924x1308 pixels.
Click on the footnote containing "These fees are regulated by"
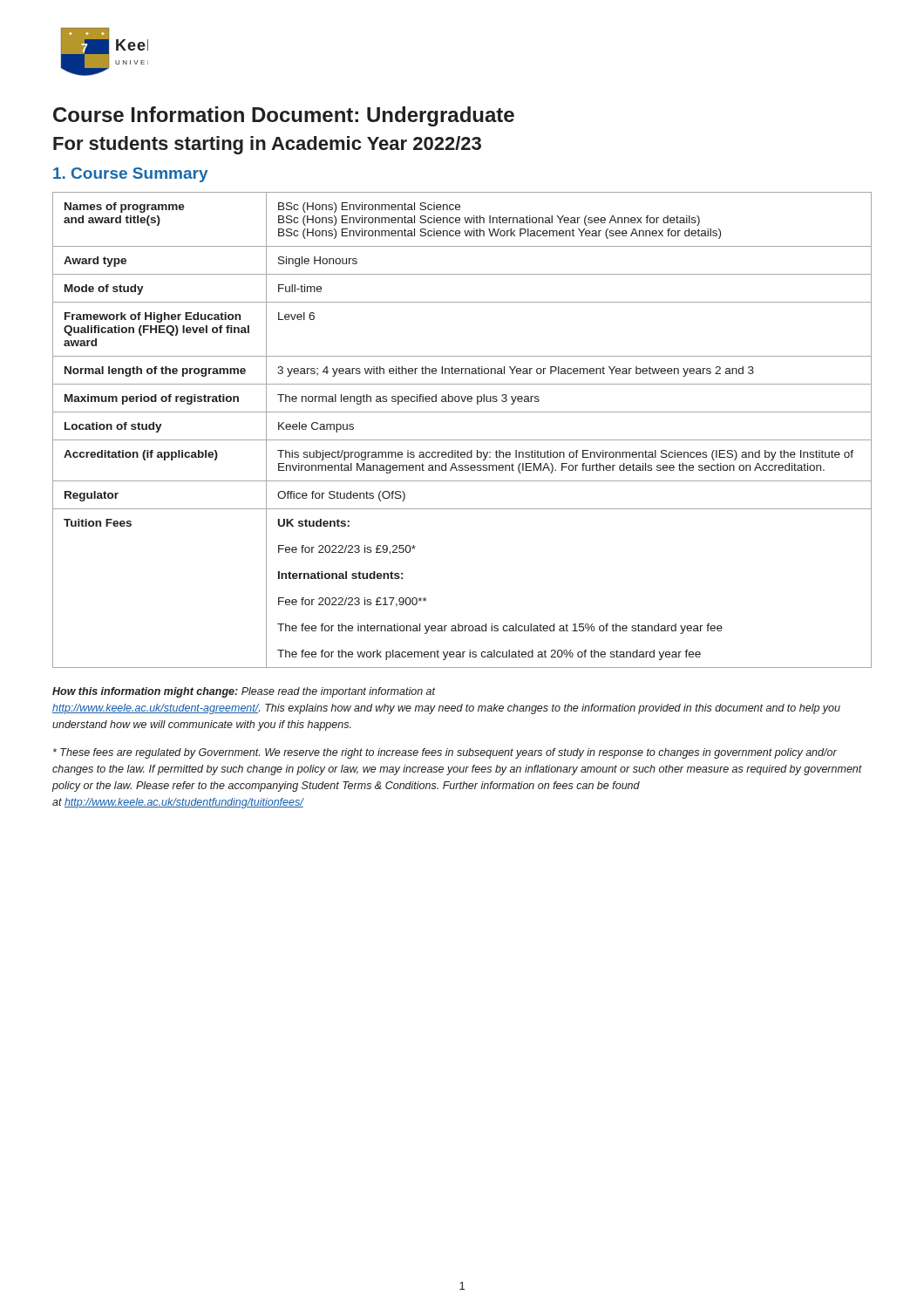[x=462, y=778]
